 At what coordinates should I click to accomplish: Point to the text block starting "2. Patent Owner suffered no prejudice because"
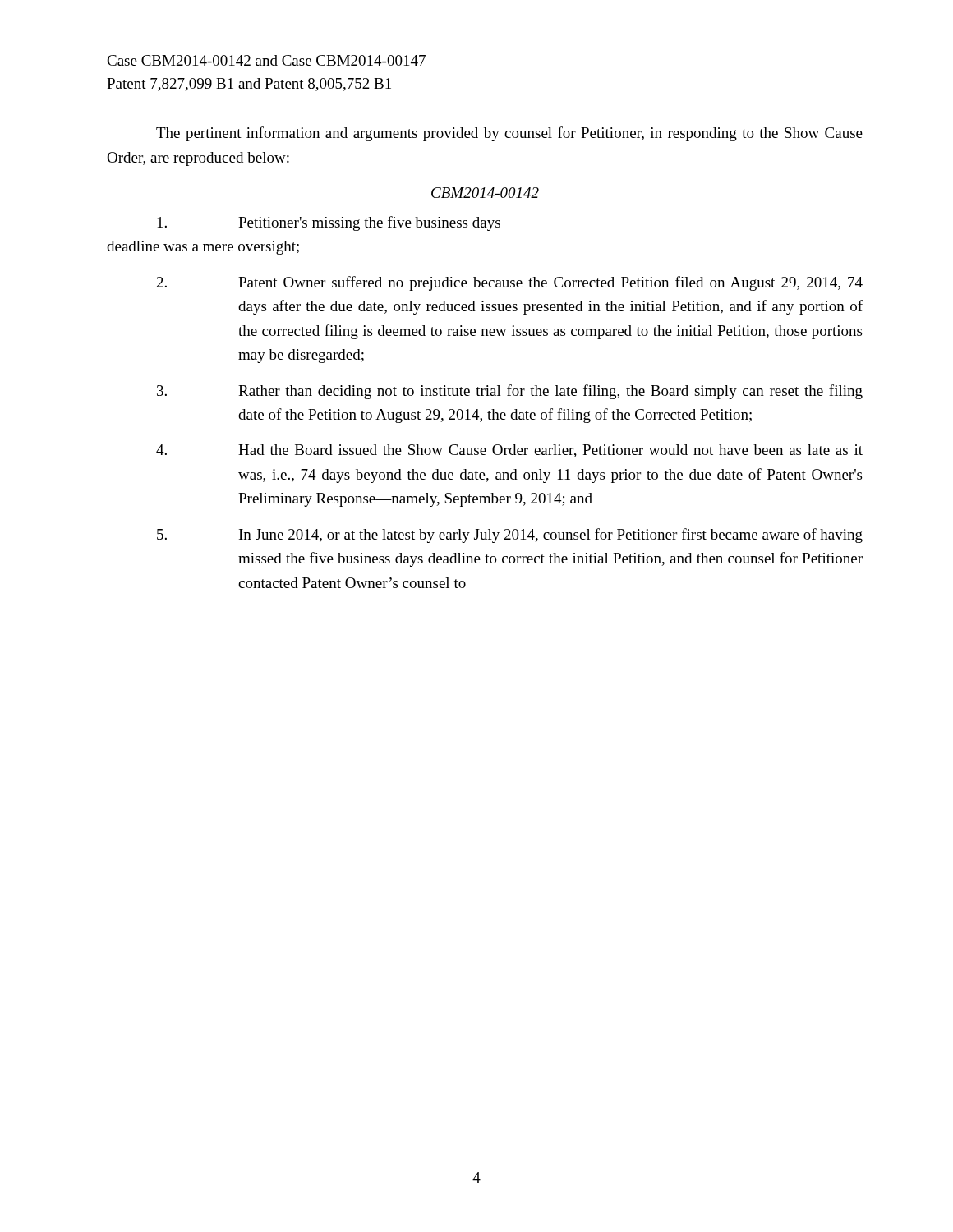(485, 318)
